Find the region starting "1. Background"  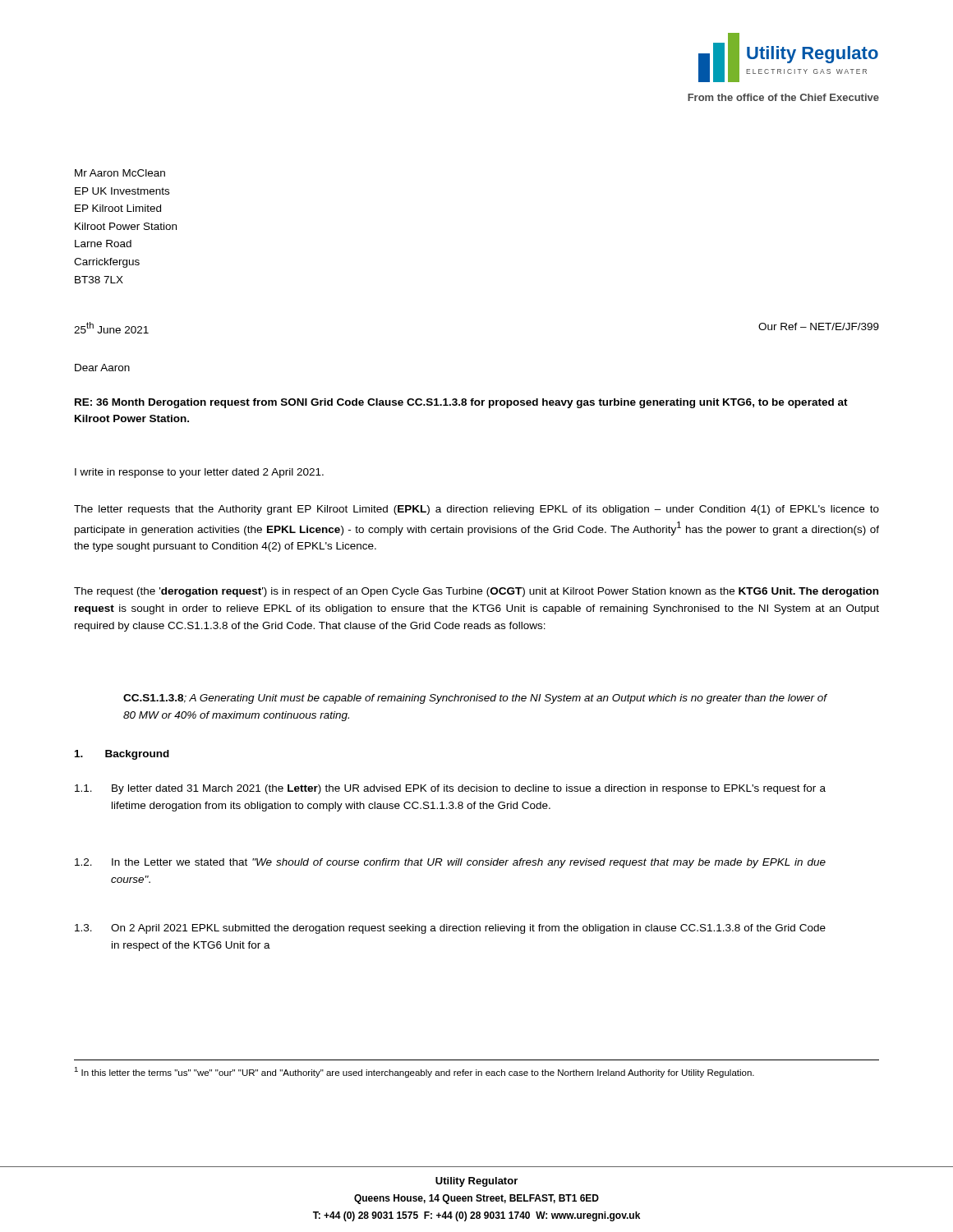click(122, 754)
